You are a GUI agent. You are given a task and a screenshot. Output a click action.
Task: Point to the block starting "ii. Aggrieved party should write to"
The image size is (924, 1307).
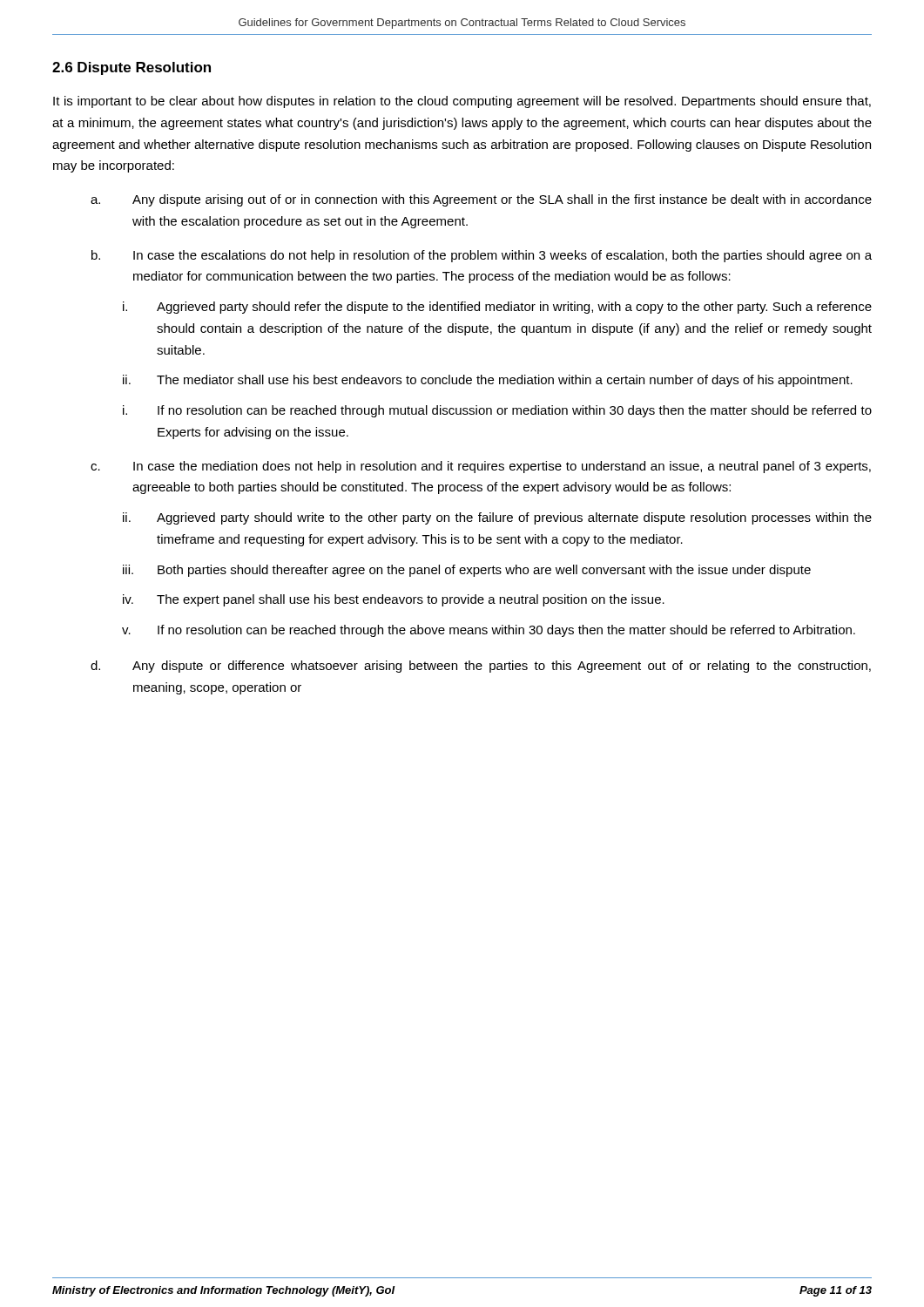click(493, 529)
